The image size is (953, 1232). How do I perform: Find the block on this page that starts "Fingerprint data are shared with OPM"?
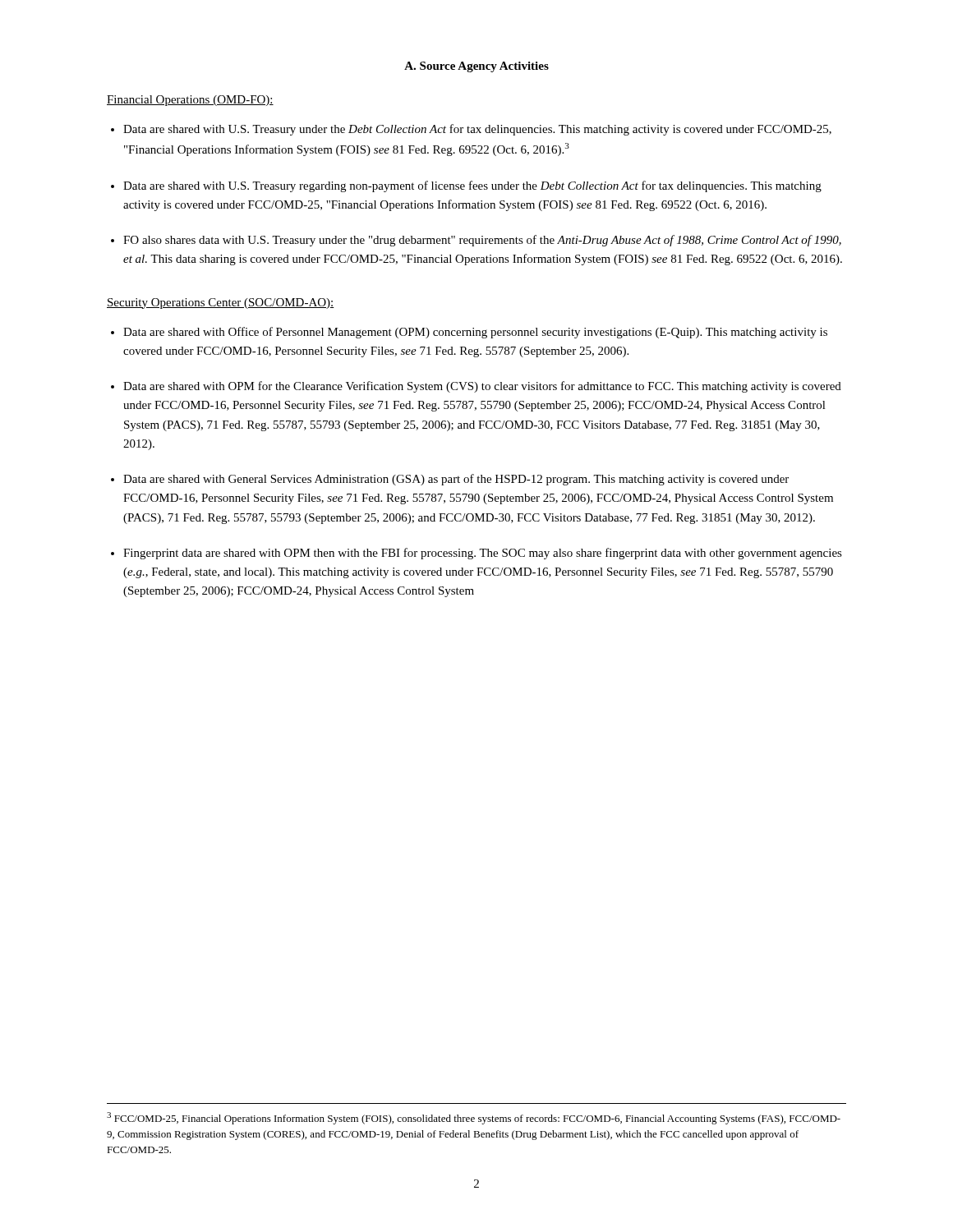pyautogui.click(x=483, y=572)
